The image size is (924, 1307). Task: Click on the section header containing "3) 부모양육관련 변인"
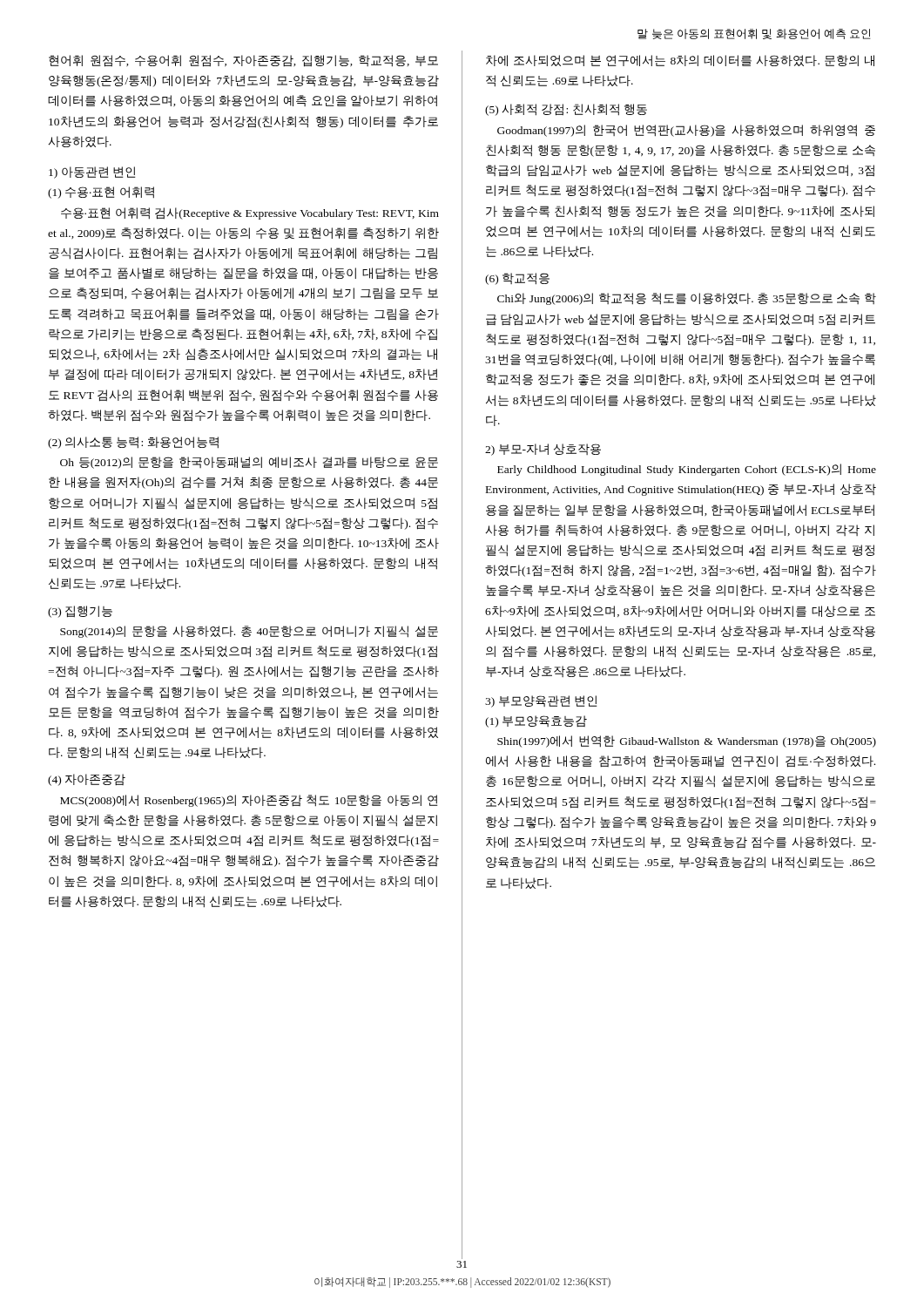click(541, 701)
